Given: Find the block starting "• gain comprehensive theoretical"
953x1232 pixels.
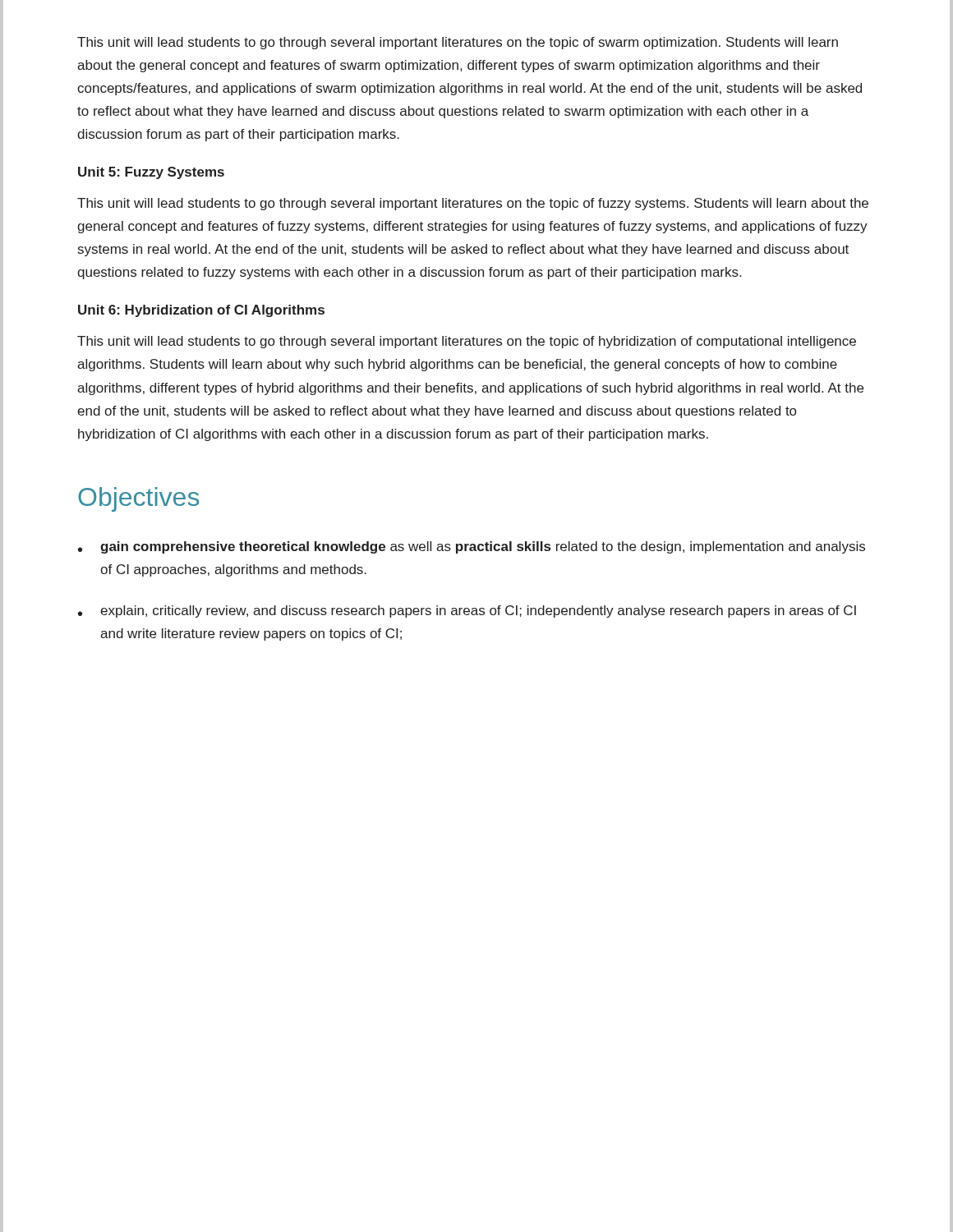Looking at the screenshot, I should click(x=476, y=558).
